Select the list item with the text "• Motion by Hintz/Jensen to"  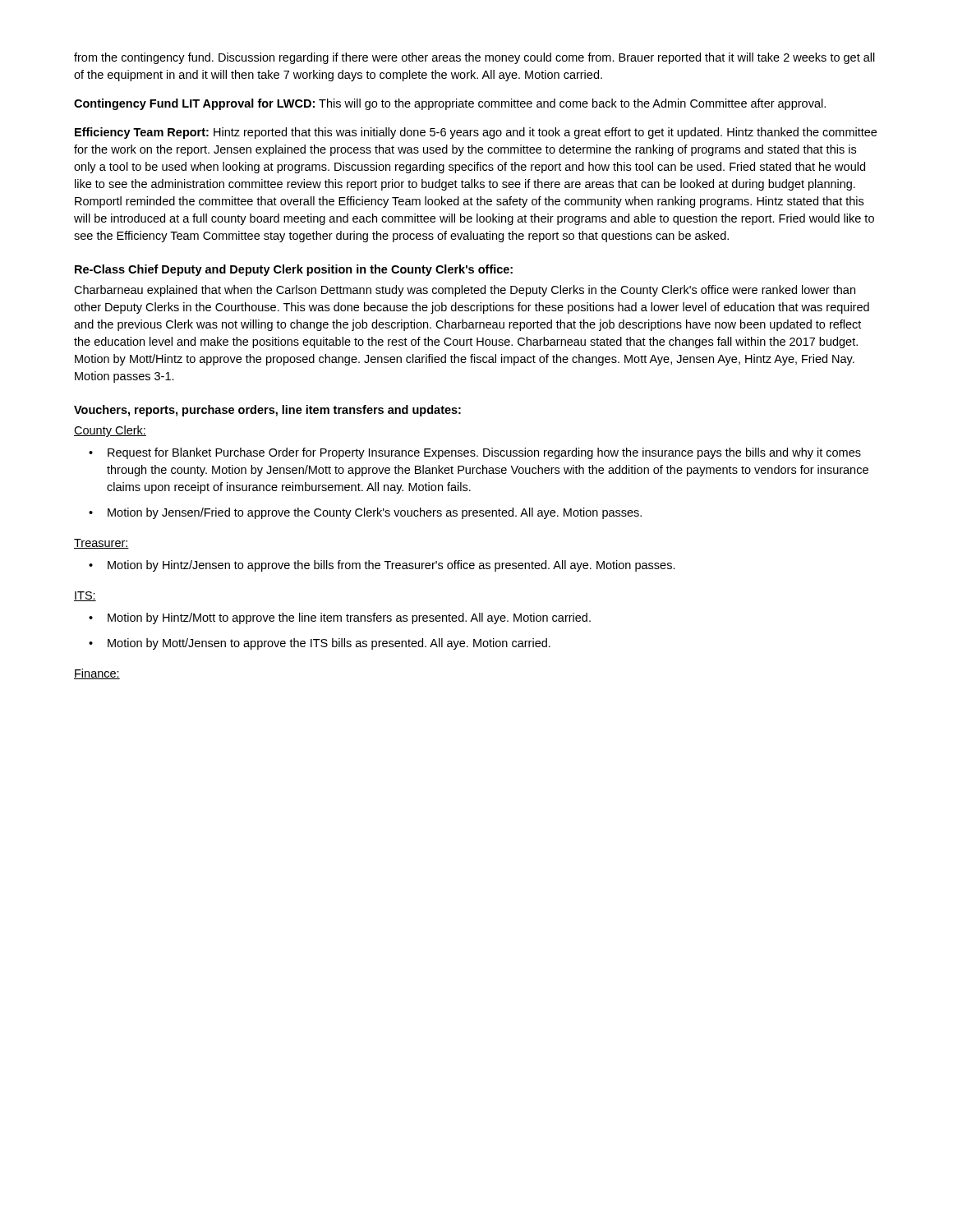[484, 566]
